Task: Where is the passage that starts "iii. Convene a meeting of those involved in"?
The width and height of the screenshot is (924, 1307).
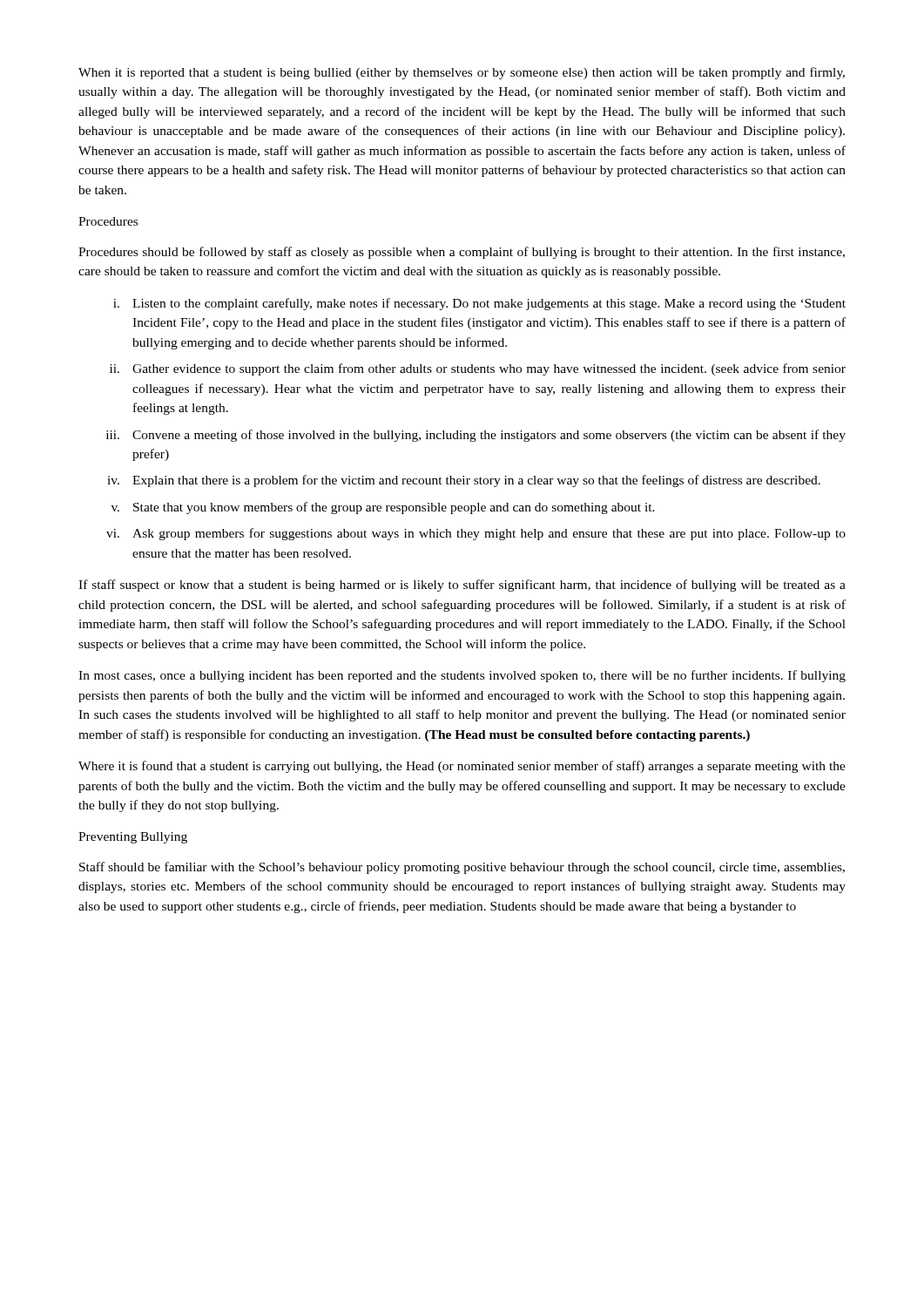Action: 462,444
